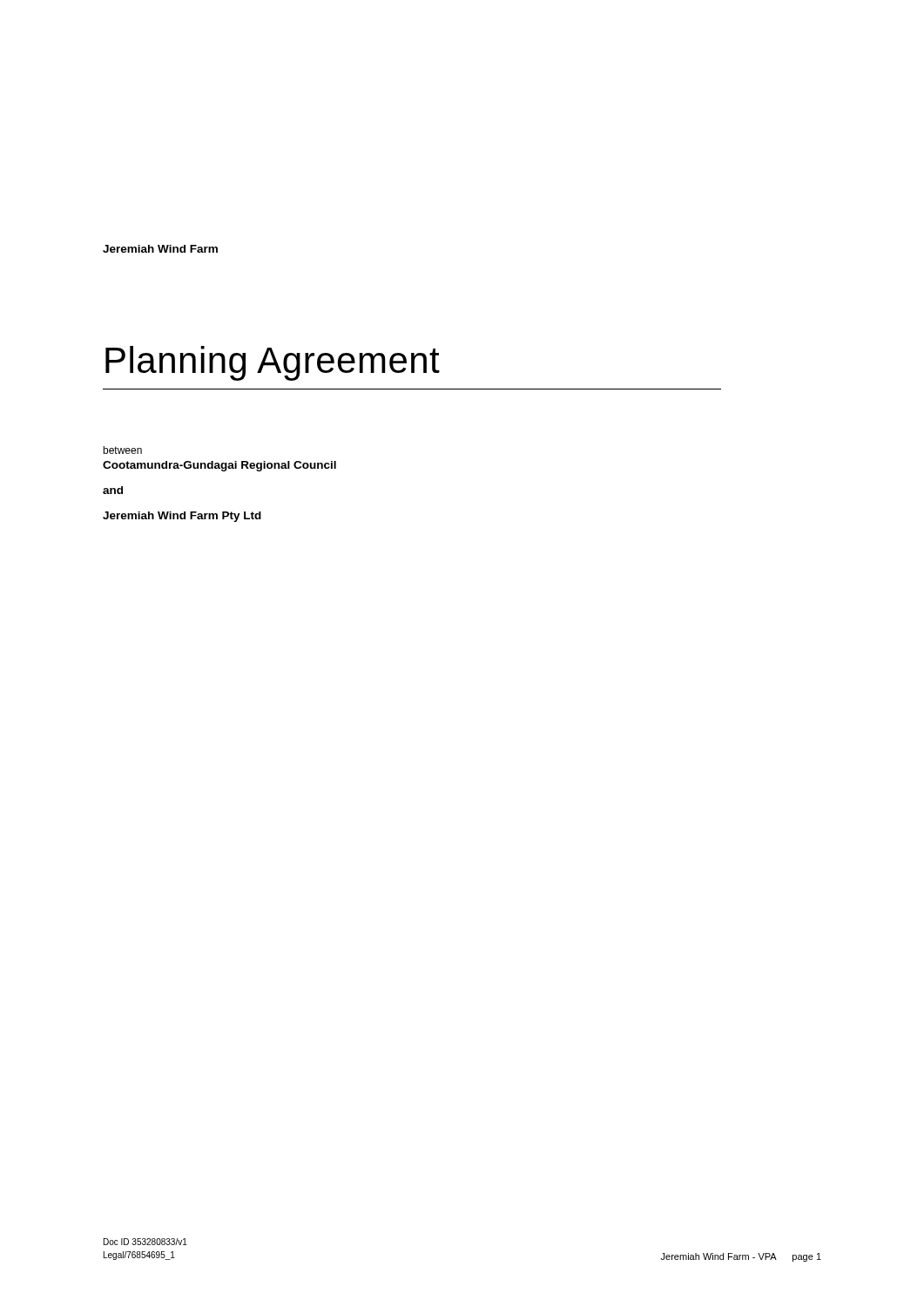Image resolution: width=924 pixels, height=1307 pixels.
Task: Locate the text block with the text "between Cootamundra-Gundagai Regional Council"
Action: pyautogui.click(x=122, y=450)
